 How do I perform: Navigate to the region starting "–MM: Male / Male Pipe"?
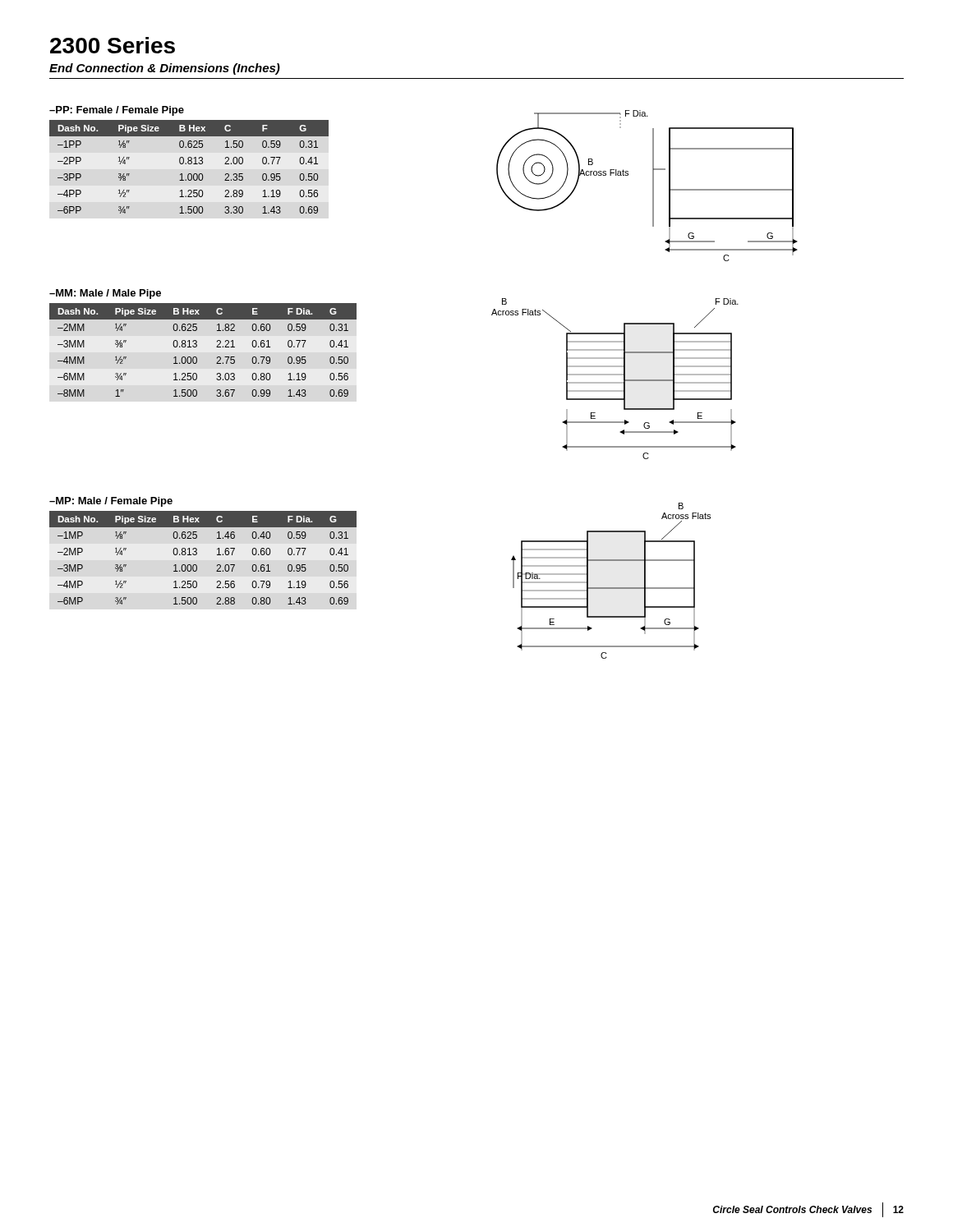click(105, 293)
